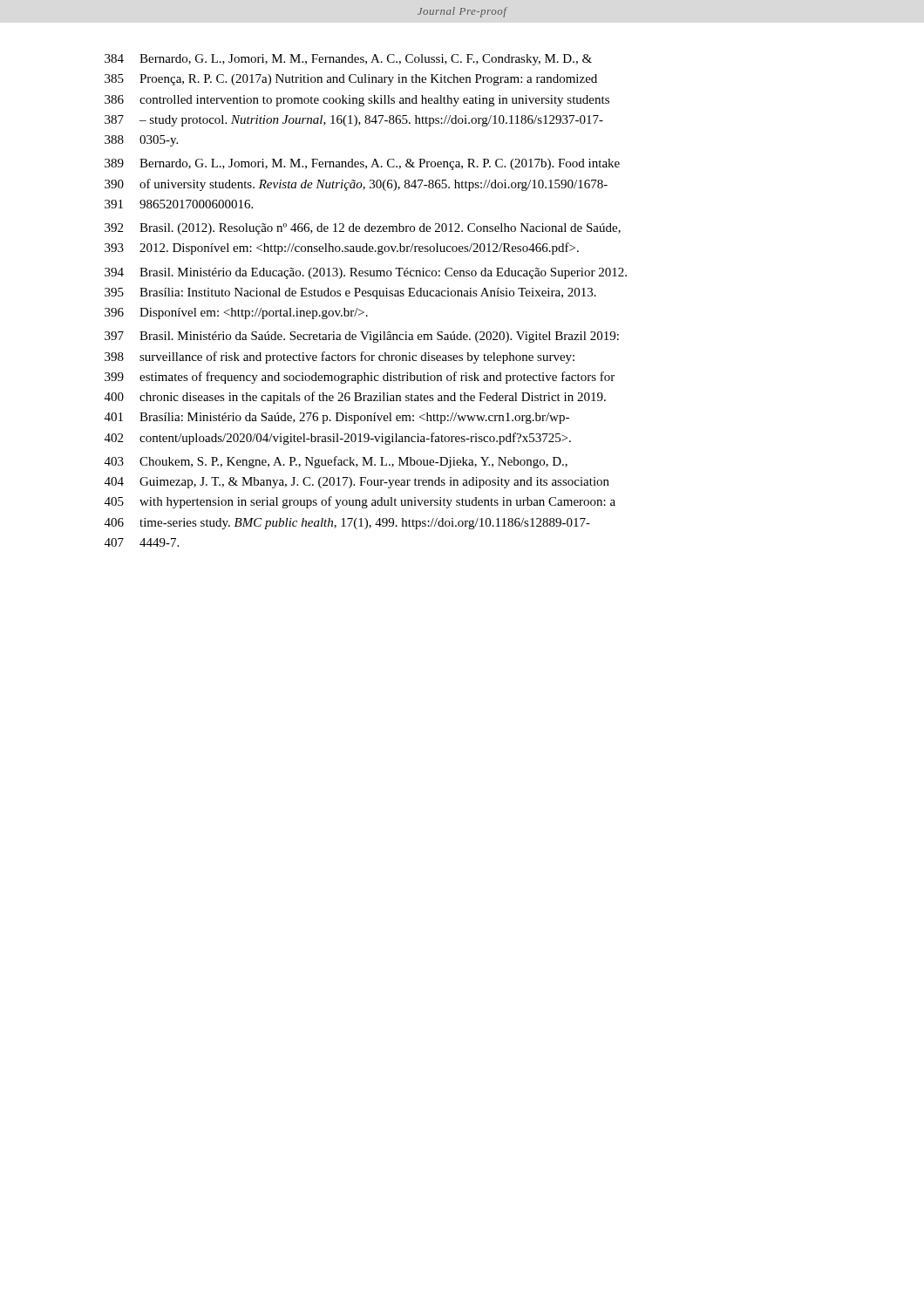
Task: Click on the element starting "386 controlled intervention to promote cooking skills and"
Action: click(x=462, y=99)
